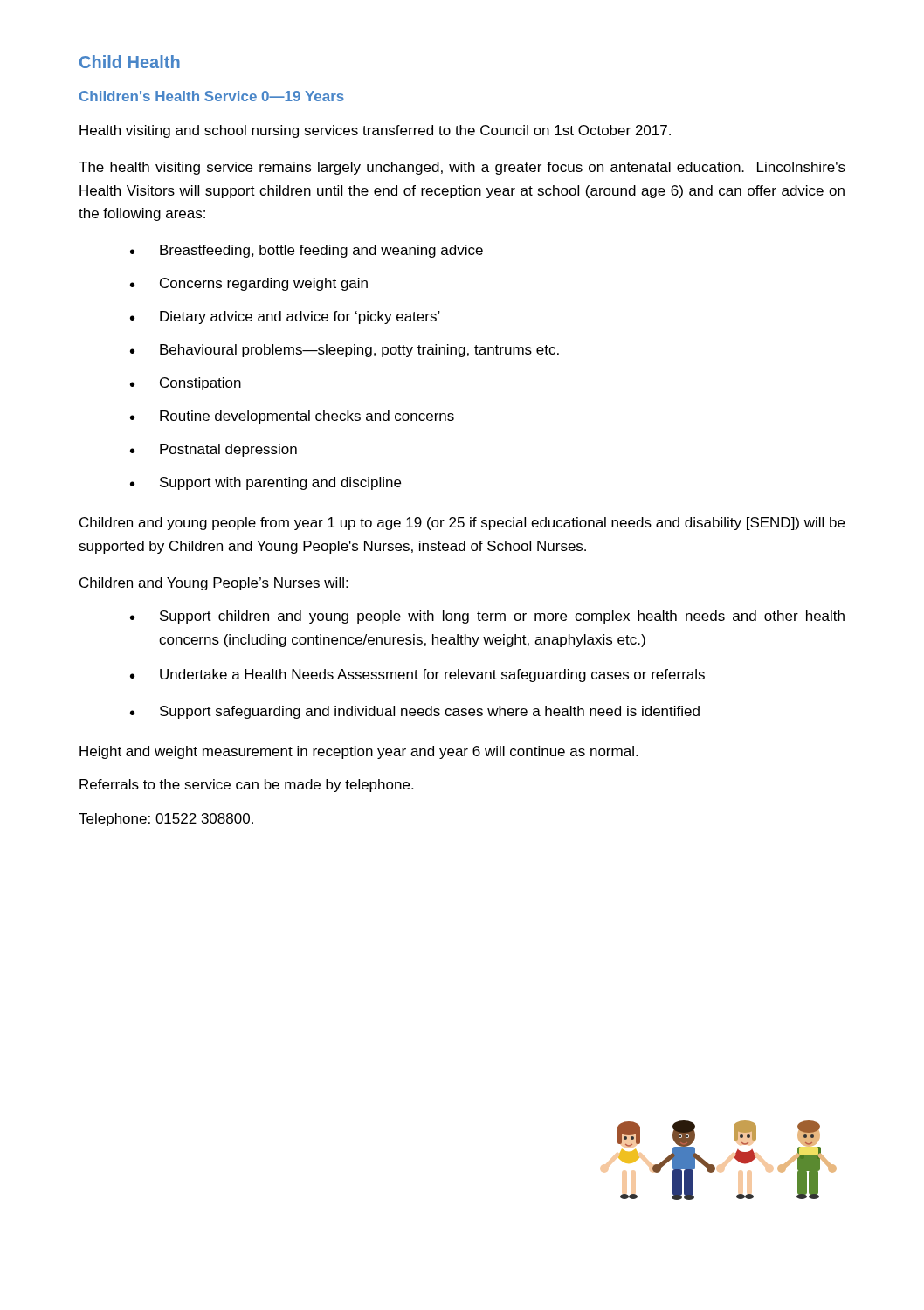
Task: Point to "• Behavioural problems—sleeping, potty training, tantrums etc."
Action: pos(484,351)
